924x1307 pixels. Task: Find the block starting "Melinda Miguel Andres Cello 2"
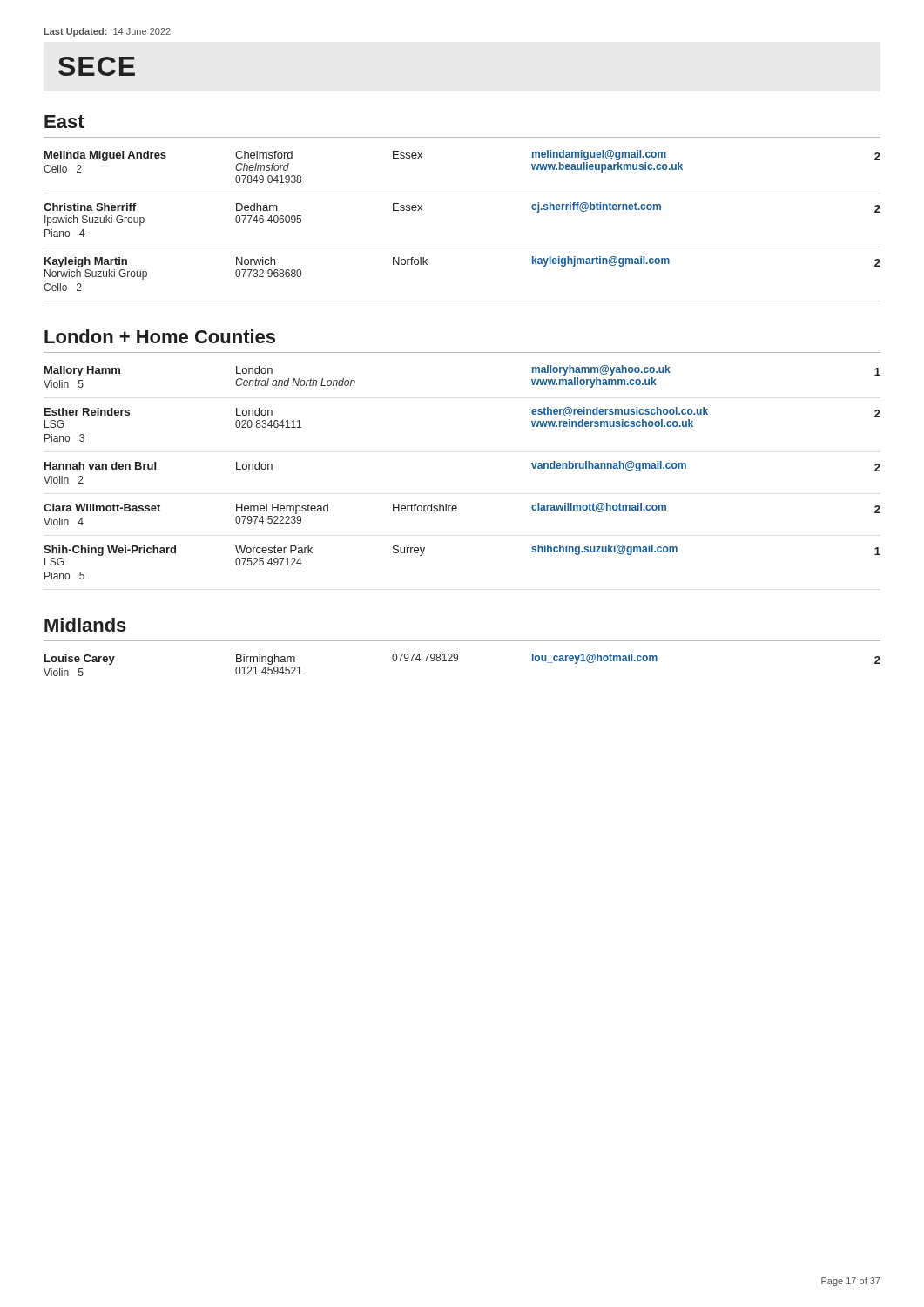click(x=79, y=158)
